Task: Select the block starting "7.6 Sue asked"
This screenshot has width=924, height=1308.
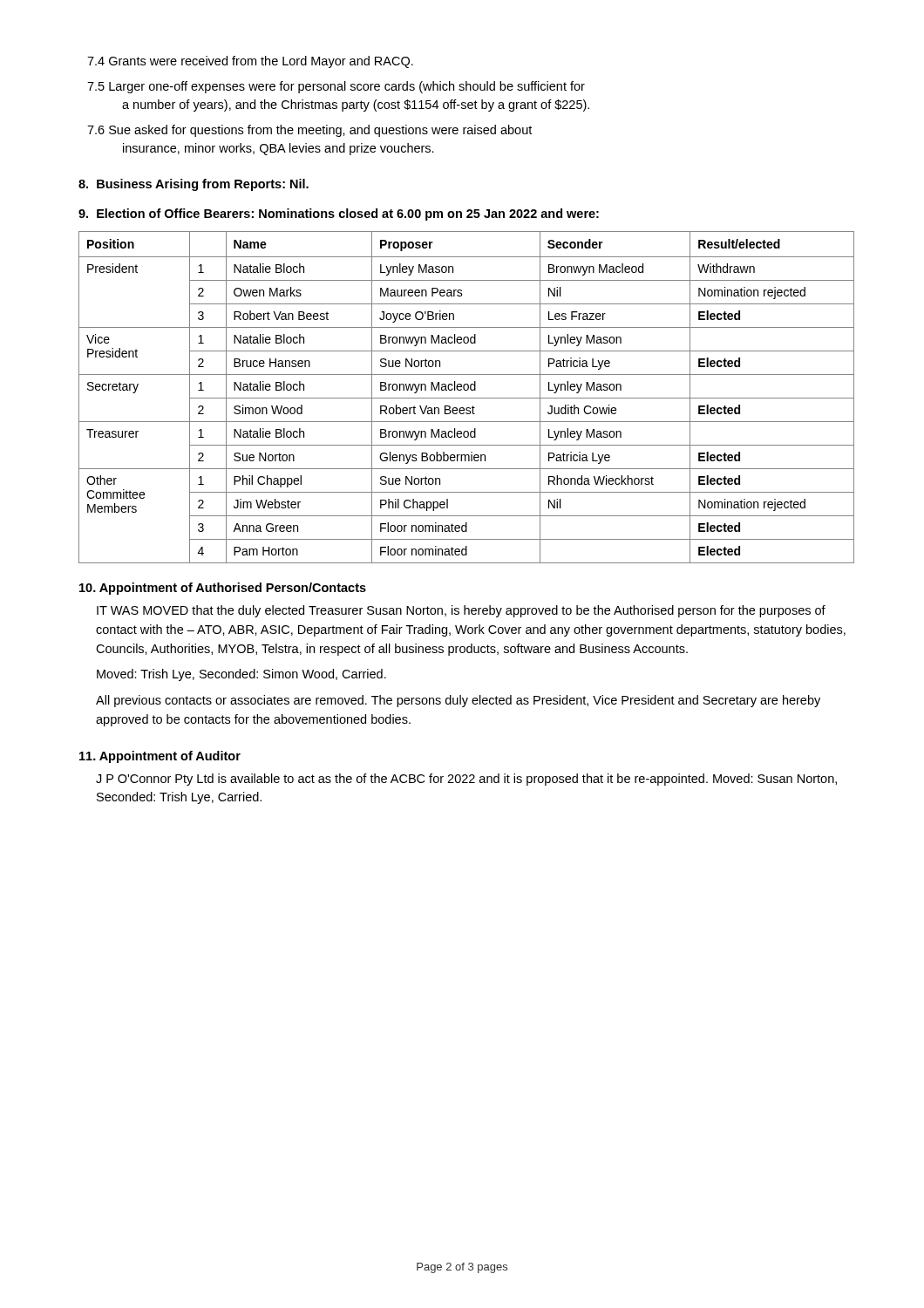Action: coord(310,139)
